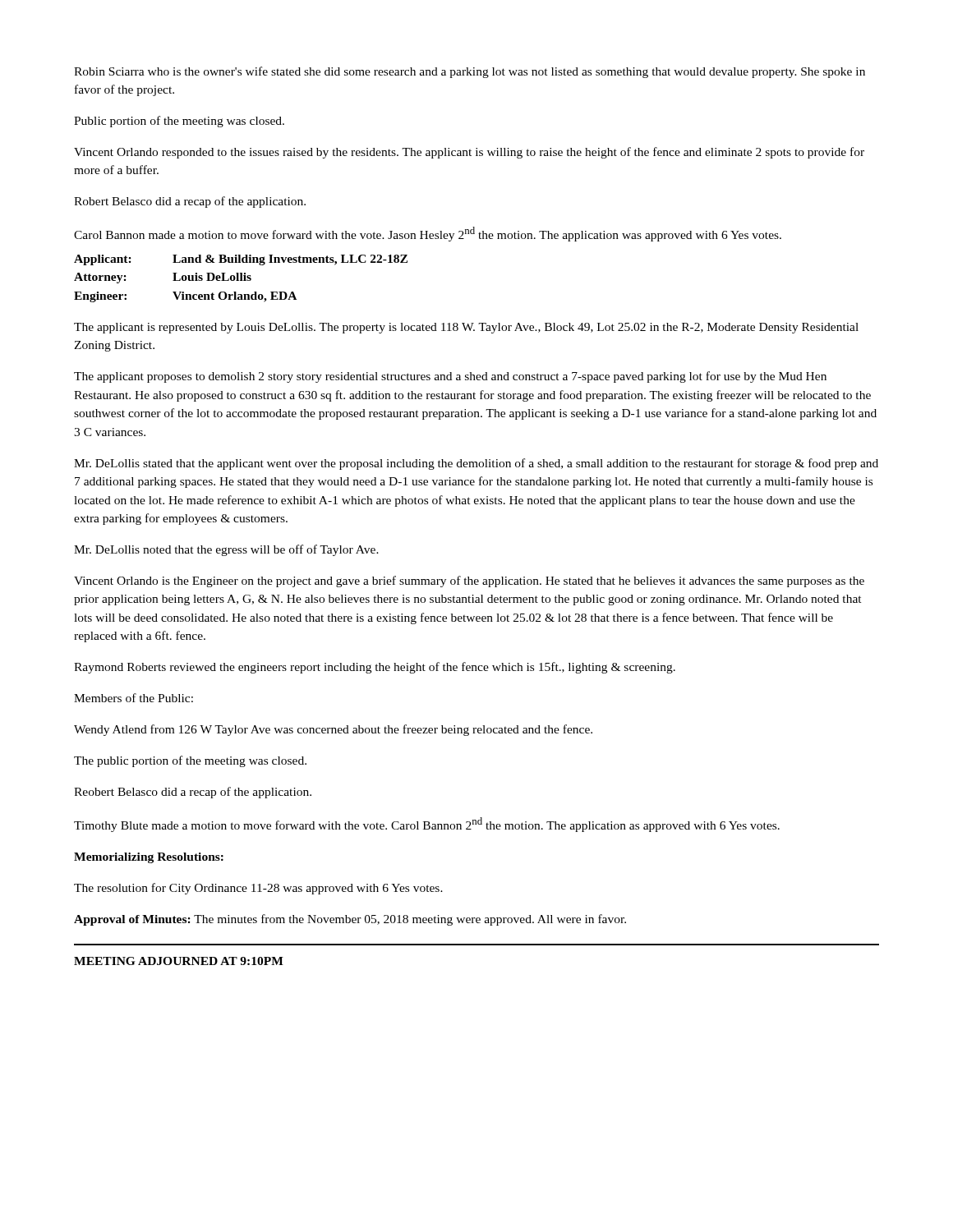Find the block starting "Applicant:Land & Building Investments, LLC"
The image size is (953, 1232).
(x=241, y=260)
